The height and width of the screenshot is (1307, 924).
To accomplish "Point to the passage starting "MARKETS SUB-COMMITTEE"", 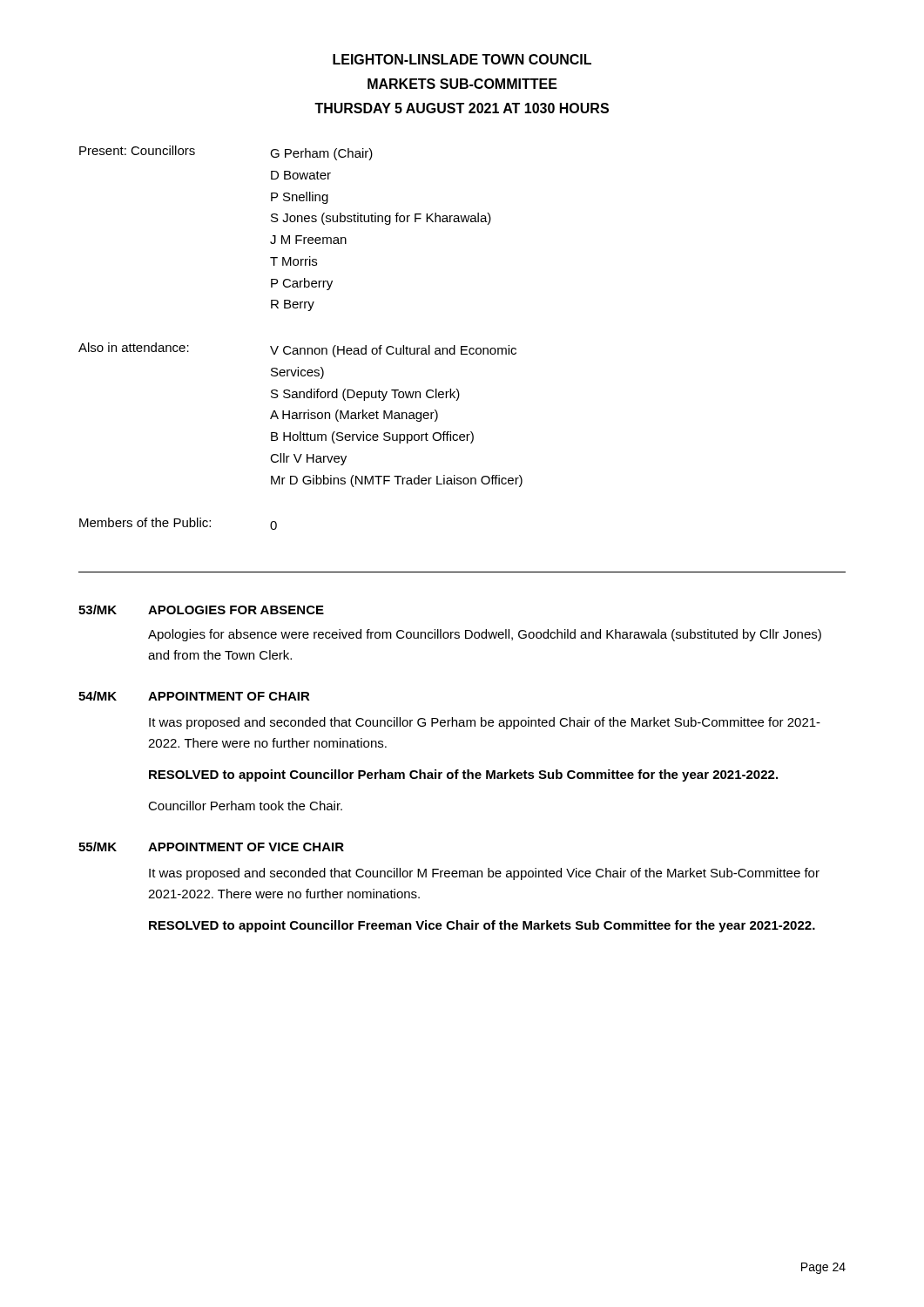I will (462, 84).
